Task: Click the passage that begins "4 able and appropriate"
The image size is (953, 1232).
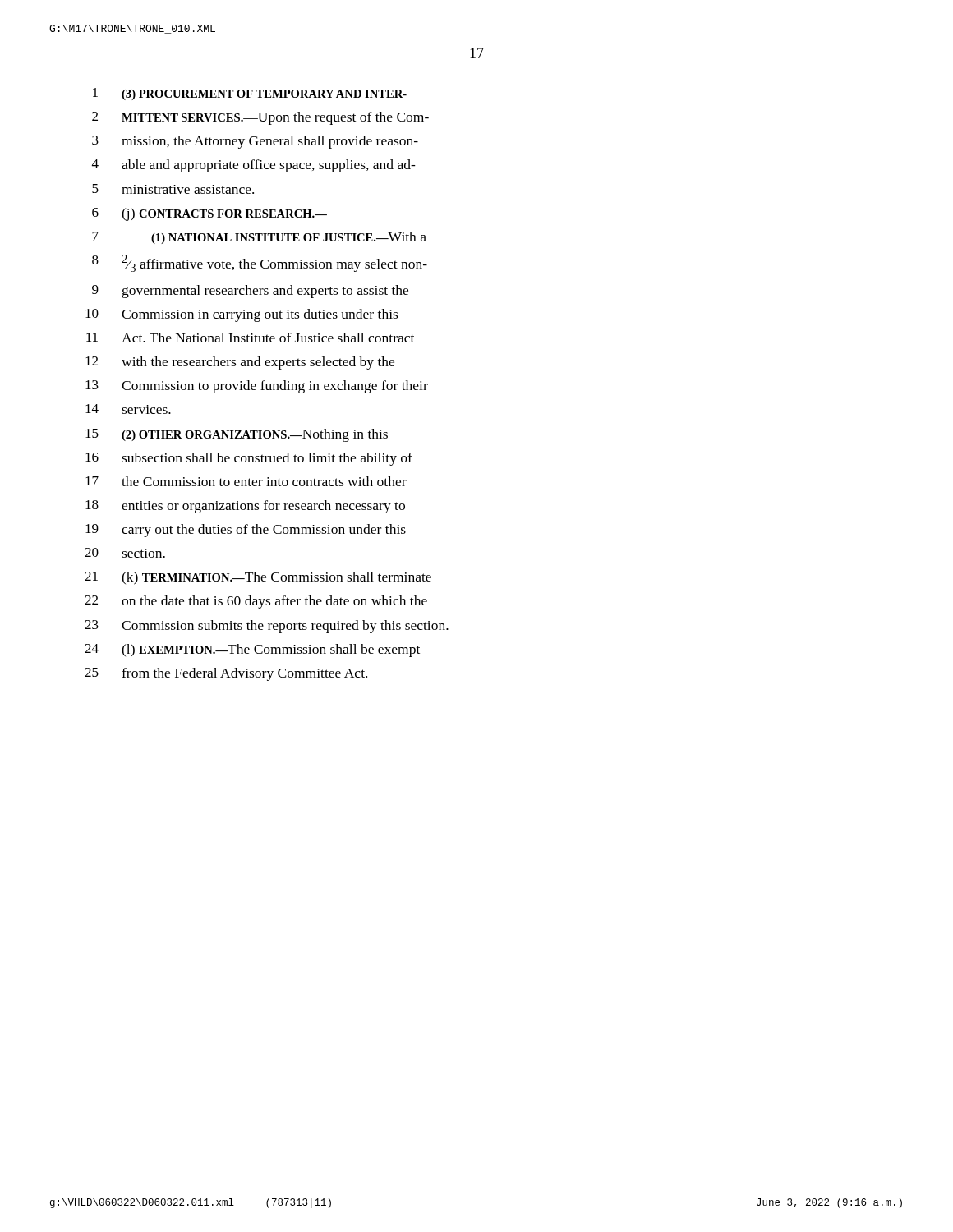Action: click(x=254, y=166)
